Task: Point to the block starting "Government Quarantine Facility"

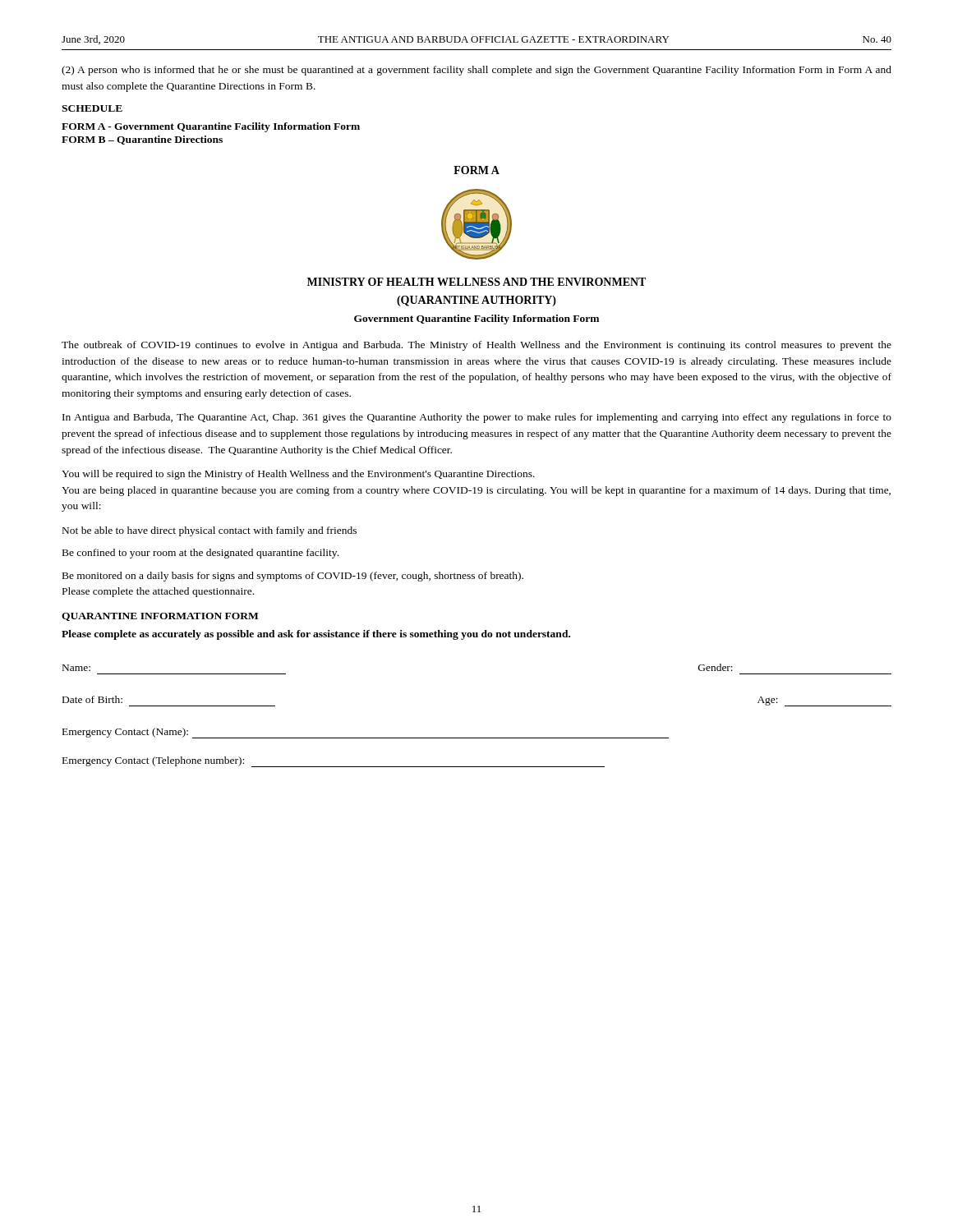Action: tap(476, 318)
